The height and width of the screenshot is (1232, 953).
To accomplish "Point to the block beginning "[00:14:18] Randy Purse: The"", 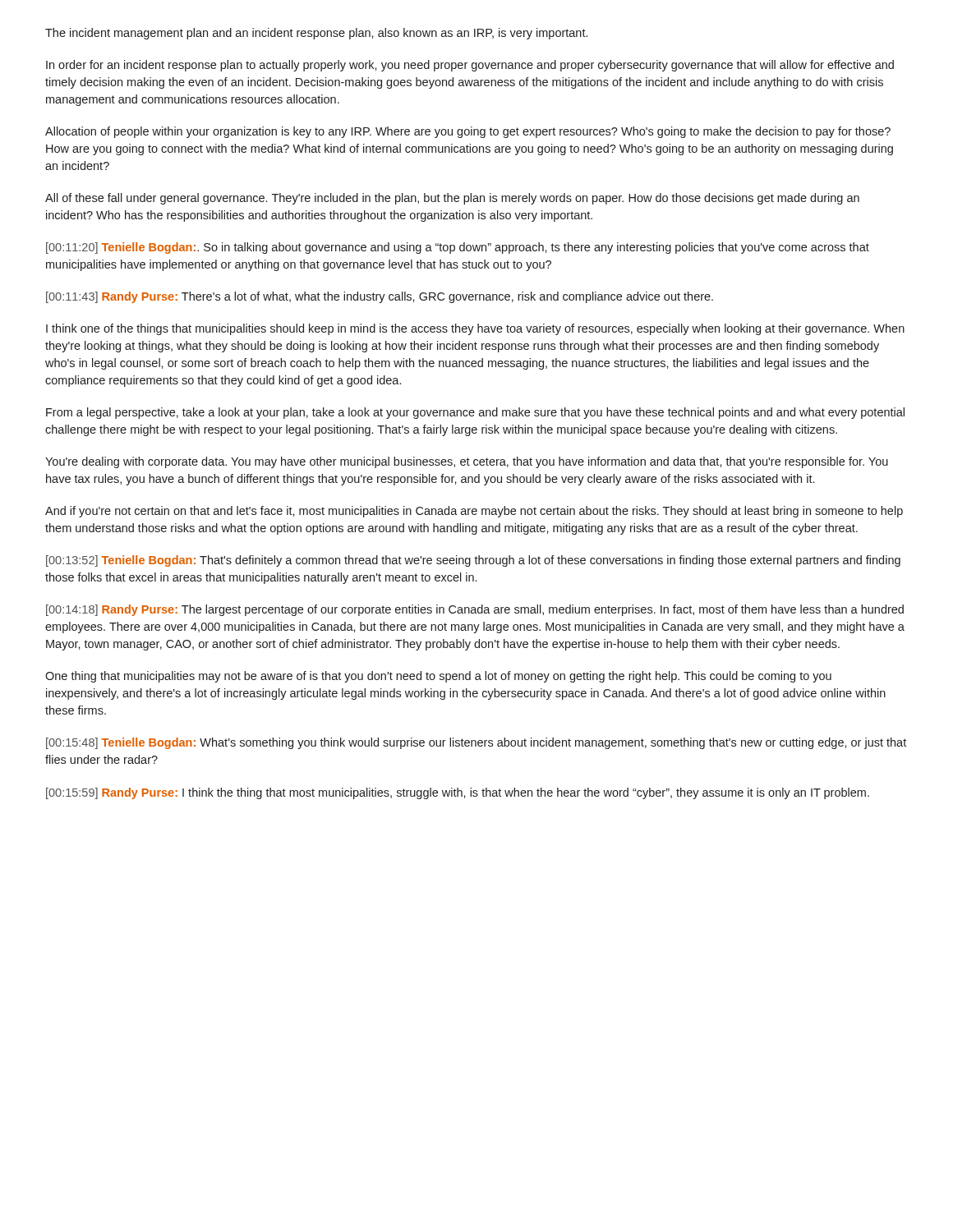I will tap(475, 627).
